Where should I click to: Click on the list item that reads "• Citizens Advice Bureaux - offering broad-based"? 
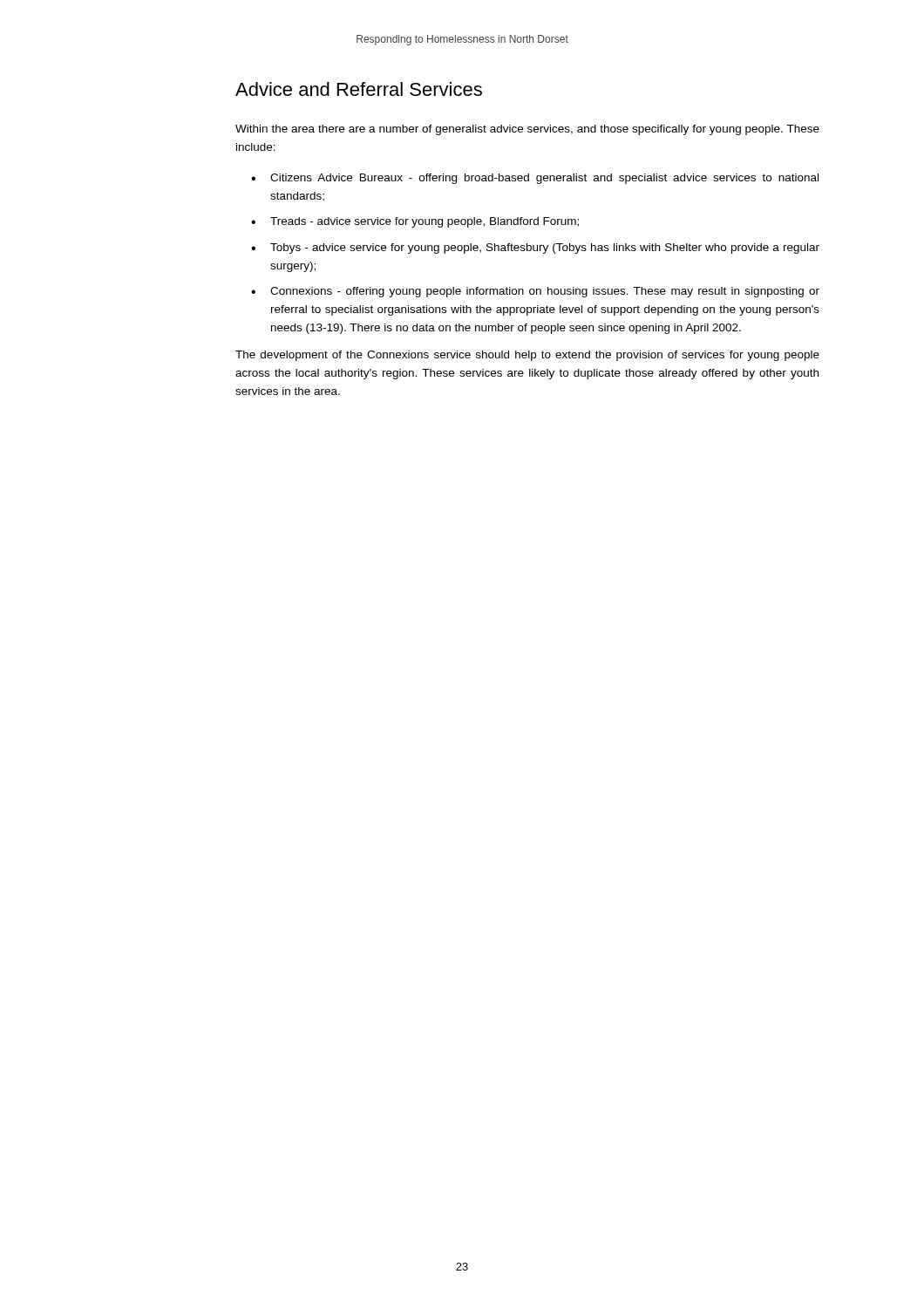click(x=535, y=187)
